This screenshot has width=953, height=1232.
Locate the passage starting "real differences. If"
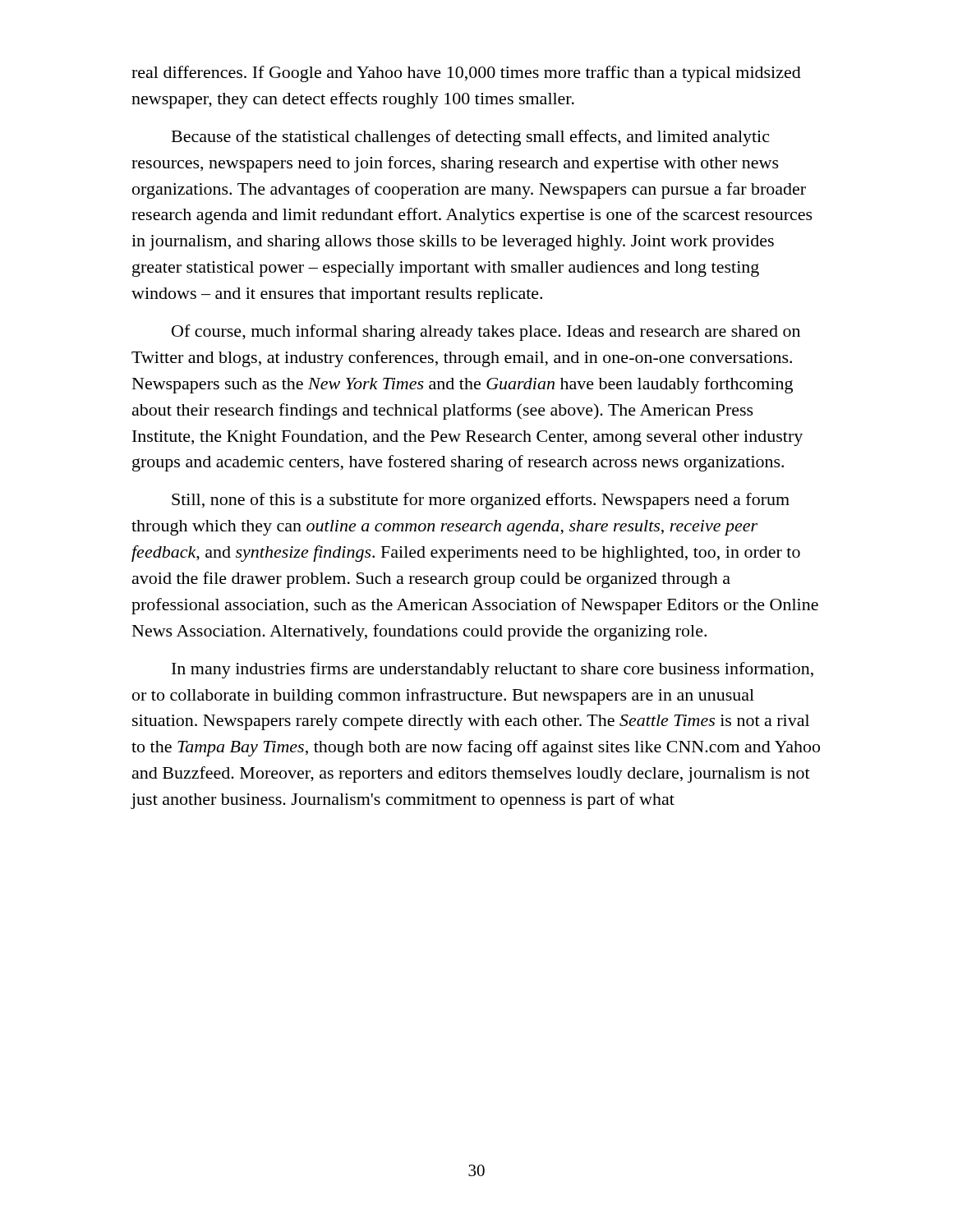click(476, 85)
